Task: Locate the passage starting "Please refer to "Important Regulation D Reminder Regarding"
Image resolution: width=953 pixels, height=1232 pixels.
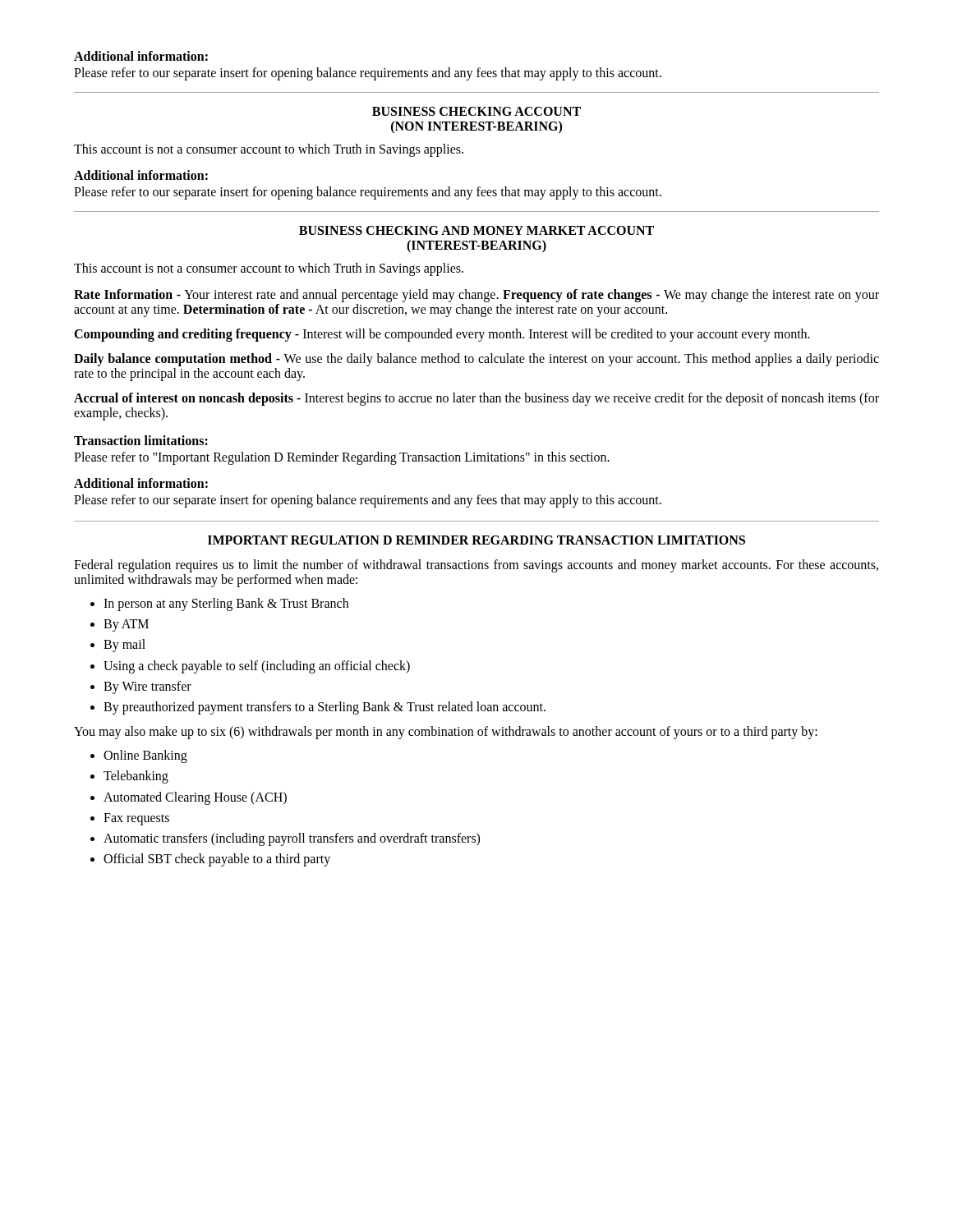Action: (342, 457)
